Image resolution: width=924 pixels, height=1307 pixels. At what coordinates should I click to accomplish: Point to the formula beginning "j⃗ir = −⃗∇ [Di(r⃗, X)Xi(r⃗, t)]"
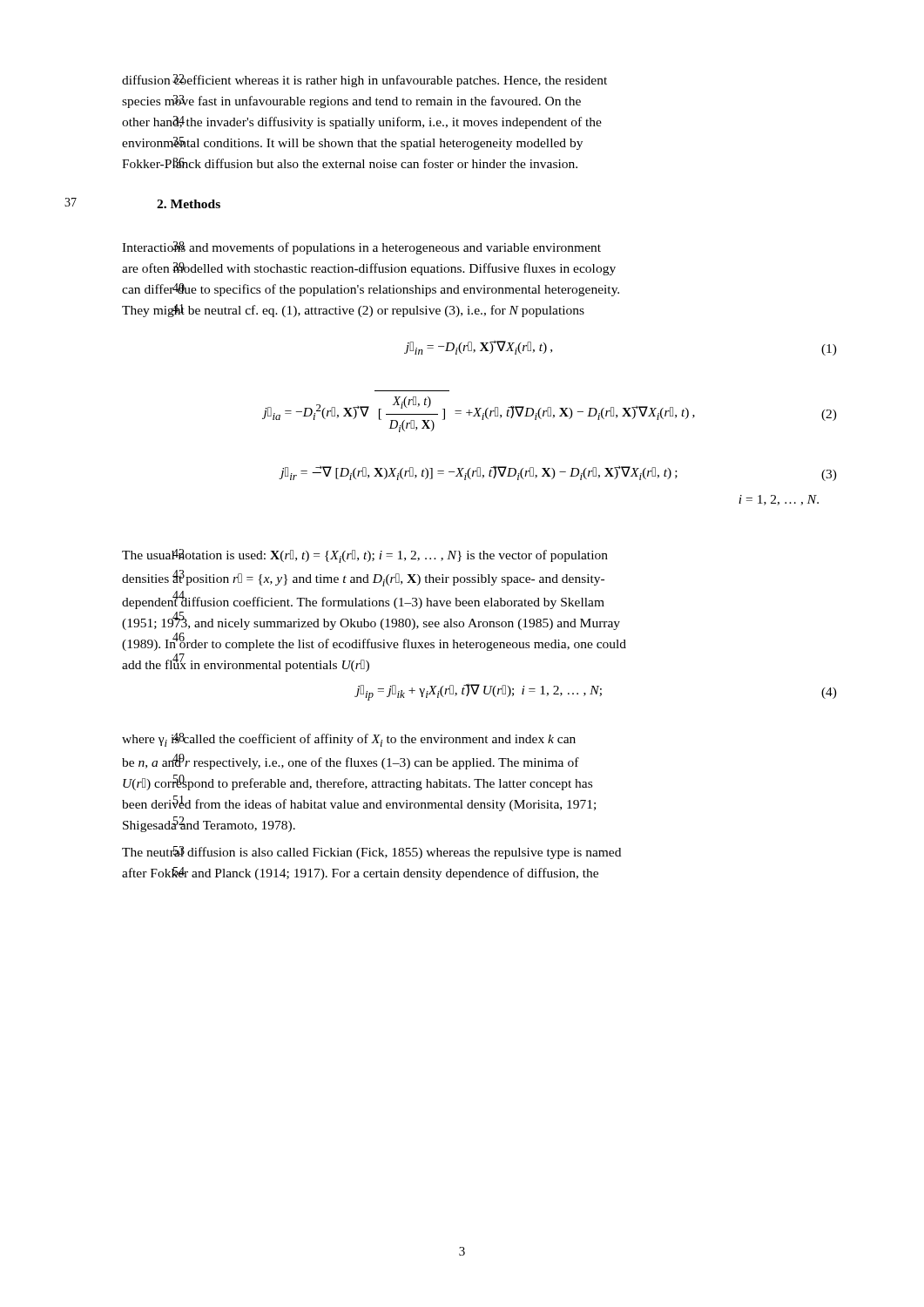(x=479, y=486)
